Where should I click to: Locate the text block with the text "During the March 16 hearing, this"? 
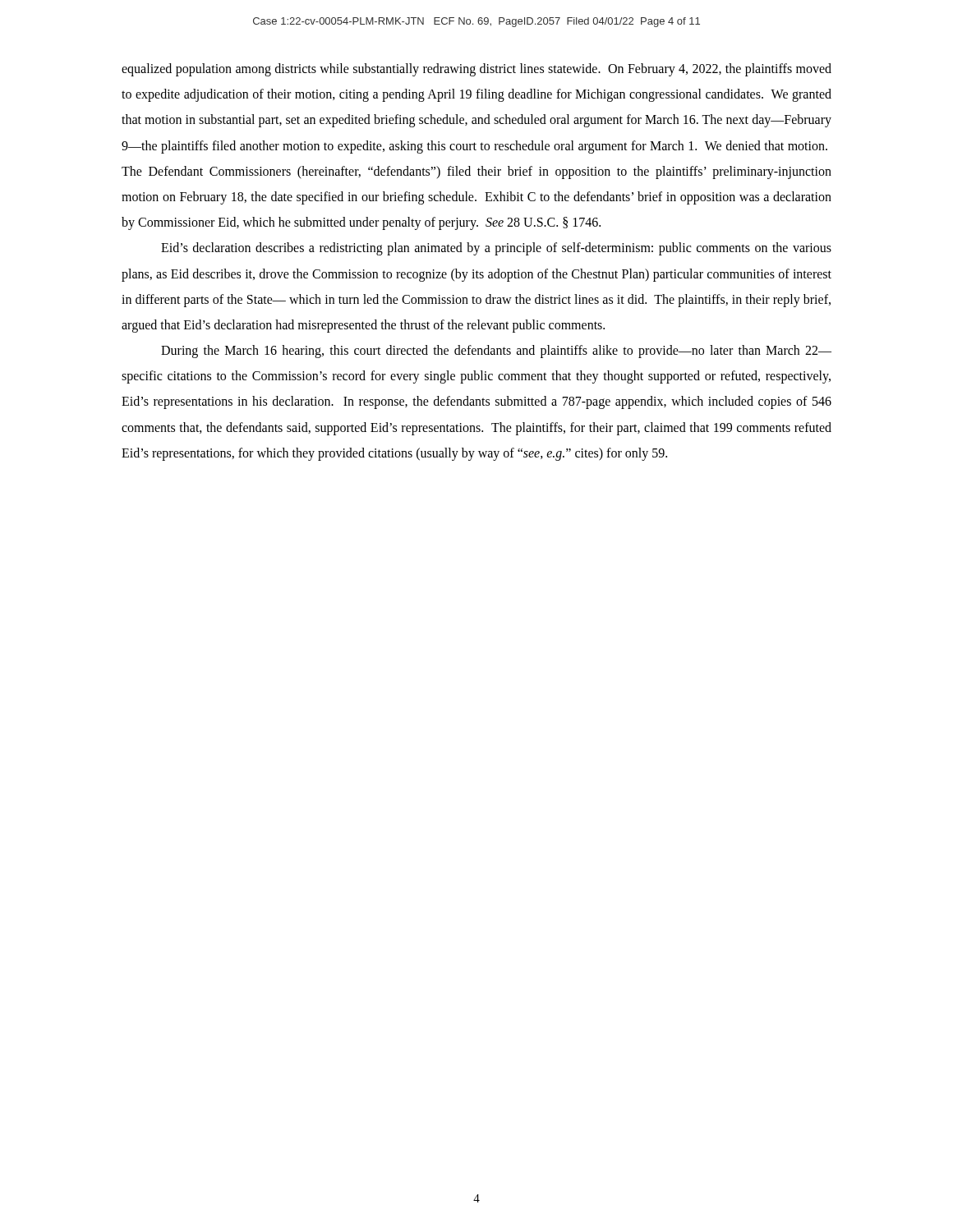point(476,402)
